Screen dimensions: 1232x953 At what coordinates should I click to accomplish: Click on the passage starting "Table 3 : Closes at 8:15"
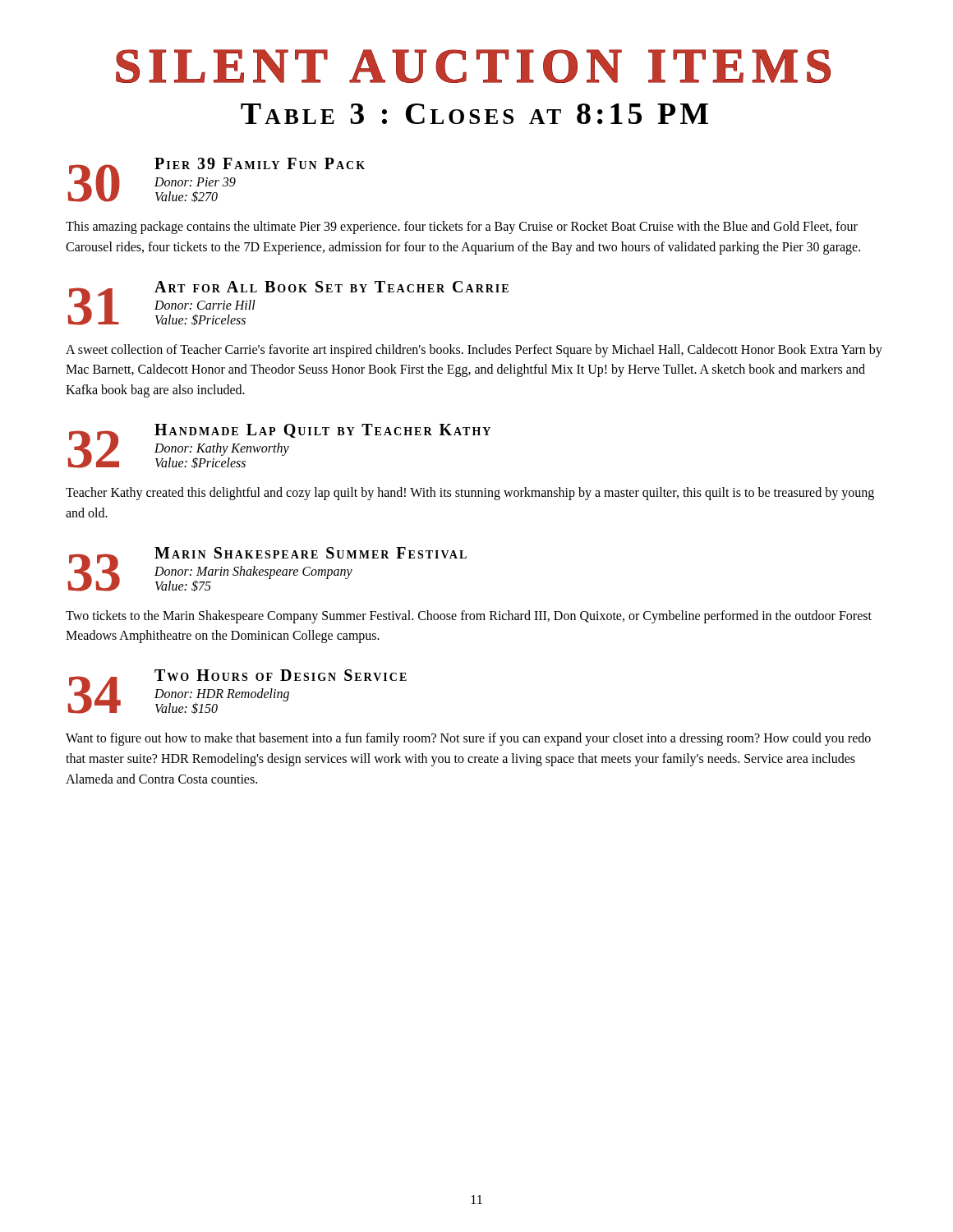476,113
